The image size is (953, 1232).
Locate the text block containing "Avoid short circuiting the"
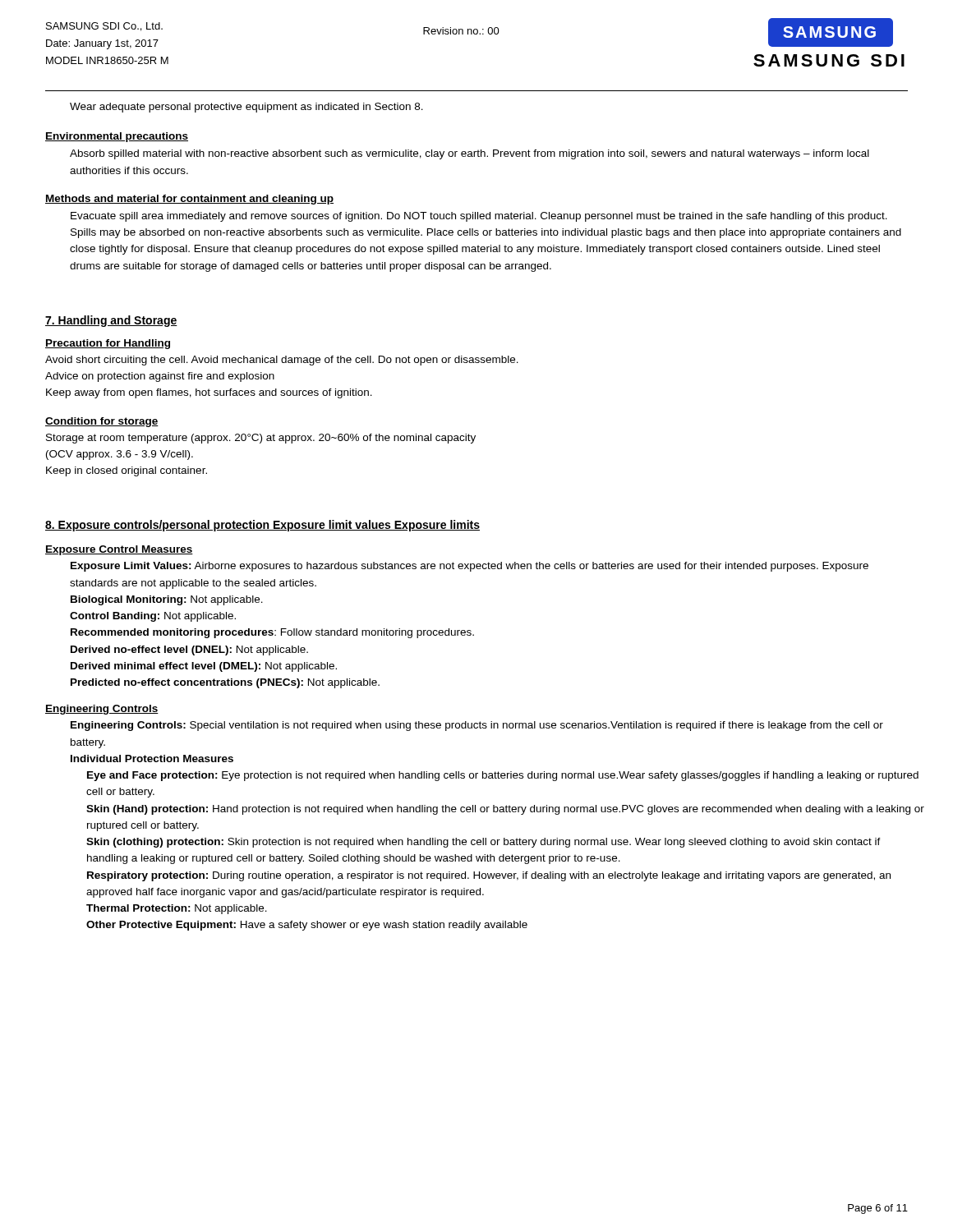tap(282, 376)
